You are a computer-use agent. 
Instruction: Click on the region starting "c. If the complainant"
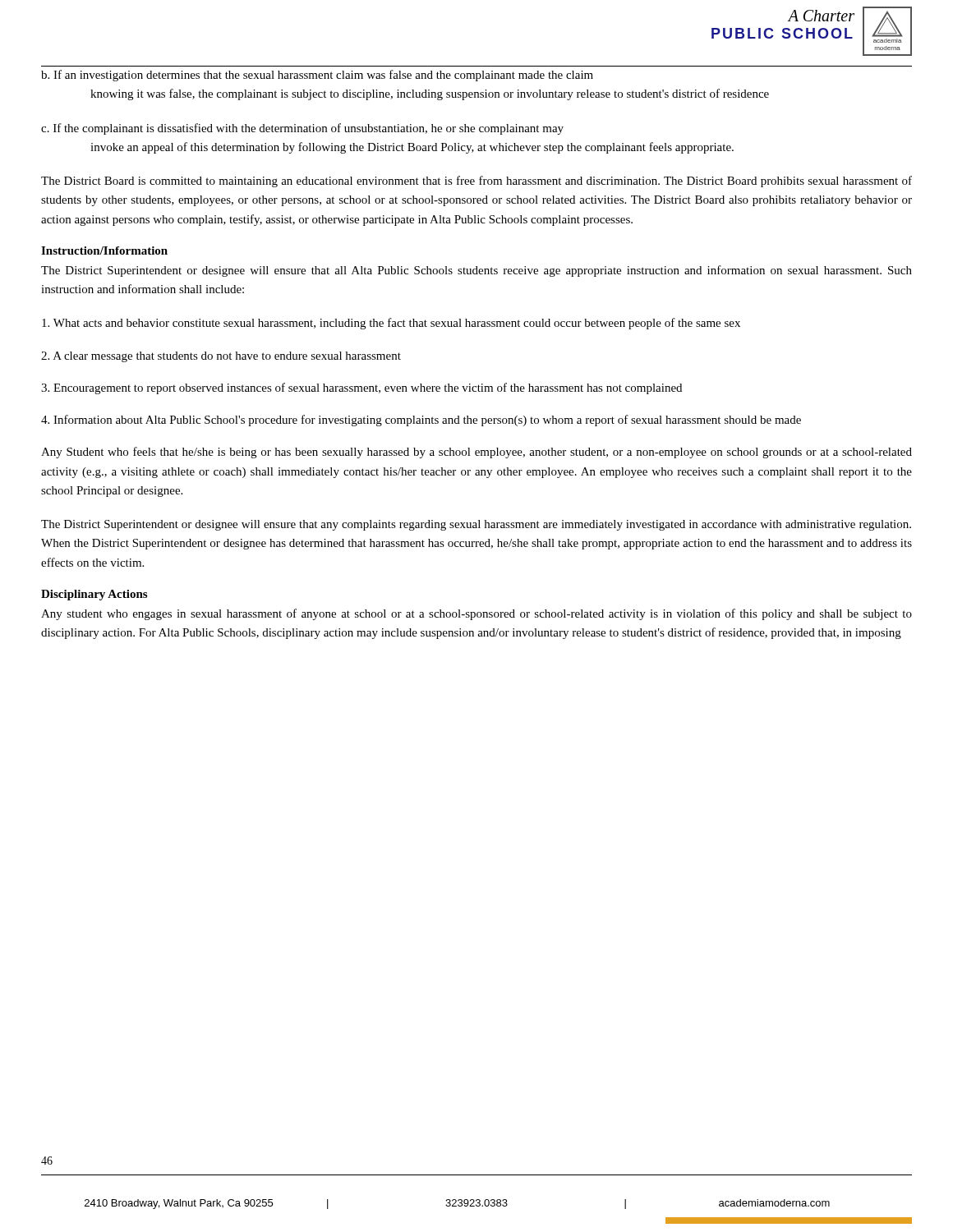476,139
